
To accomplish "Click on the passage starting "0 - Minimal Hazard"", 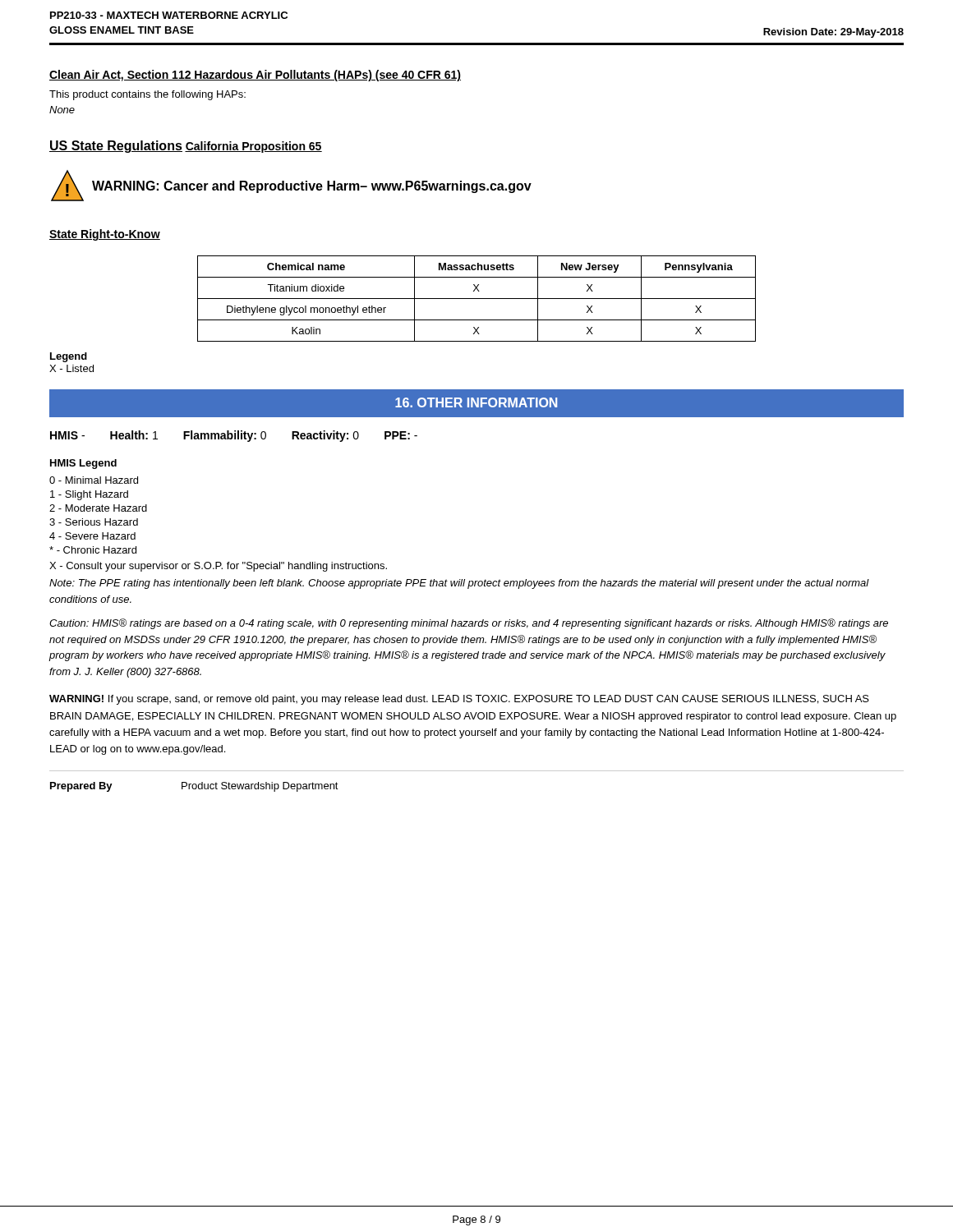I will point(94,480).
